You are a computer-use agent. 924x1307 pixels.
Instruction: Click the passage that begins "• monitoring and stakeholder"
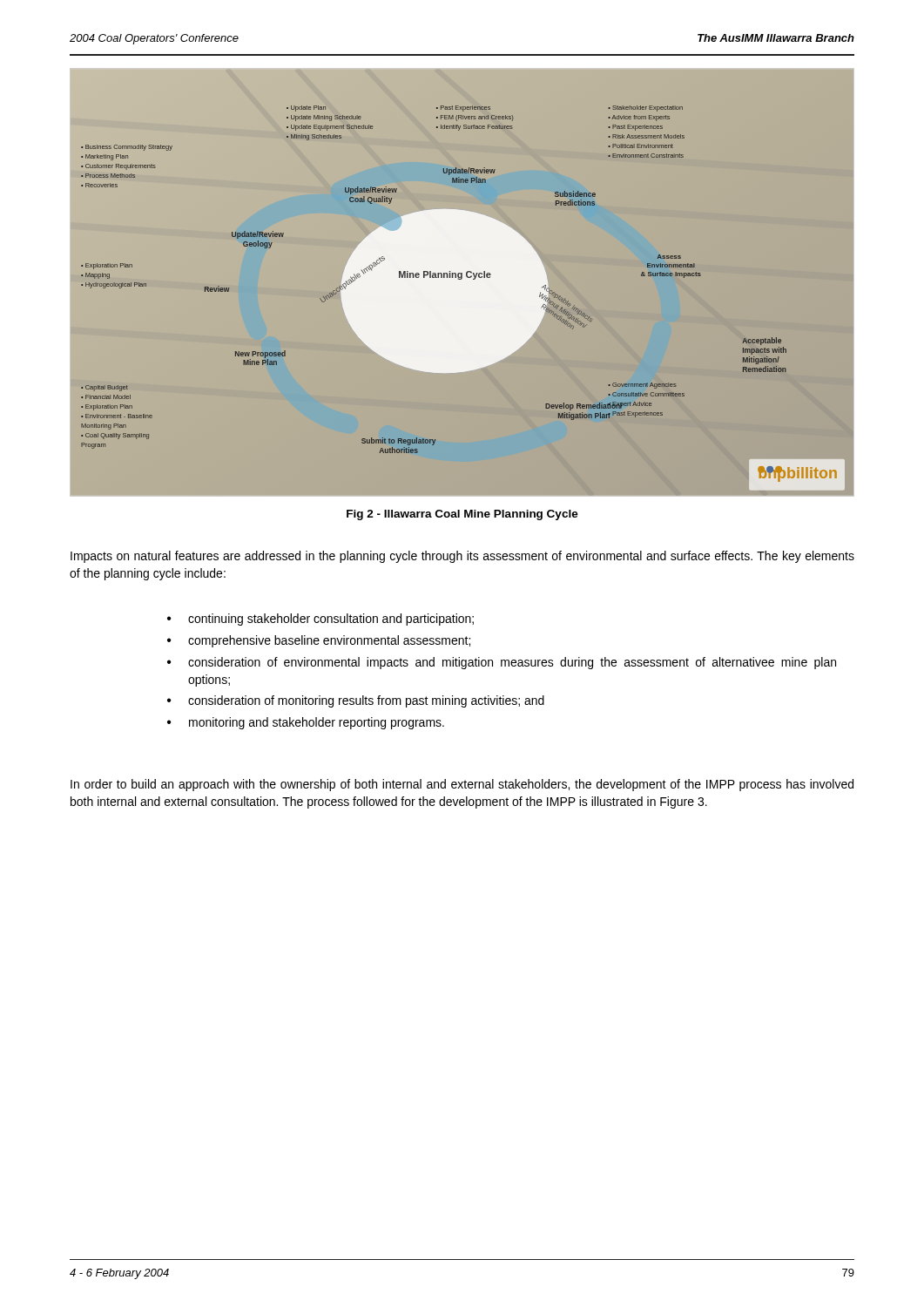tap(306, 723)
